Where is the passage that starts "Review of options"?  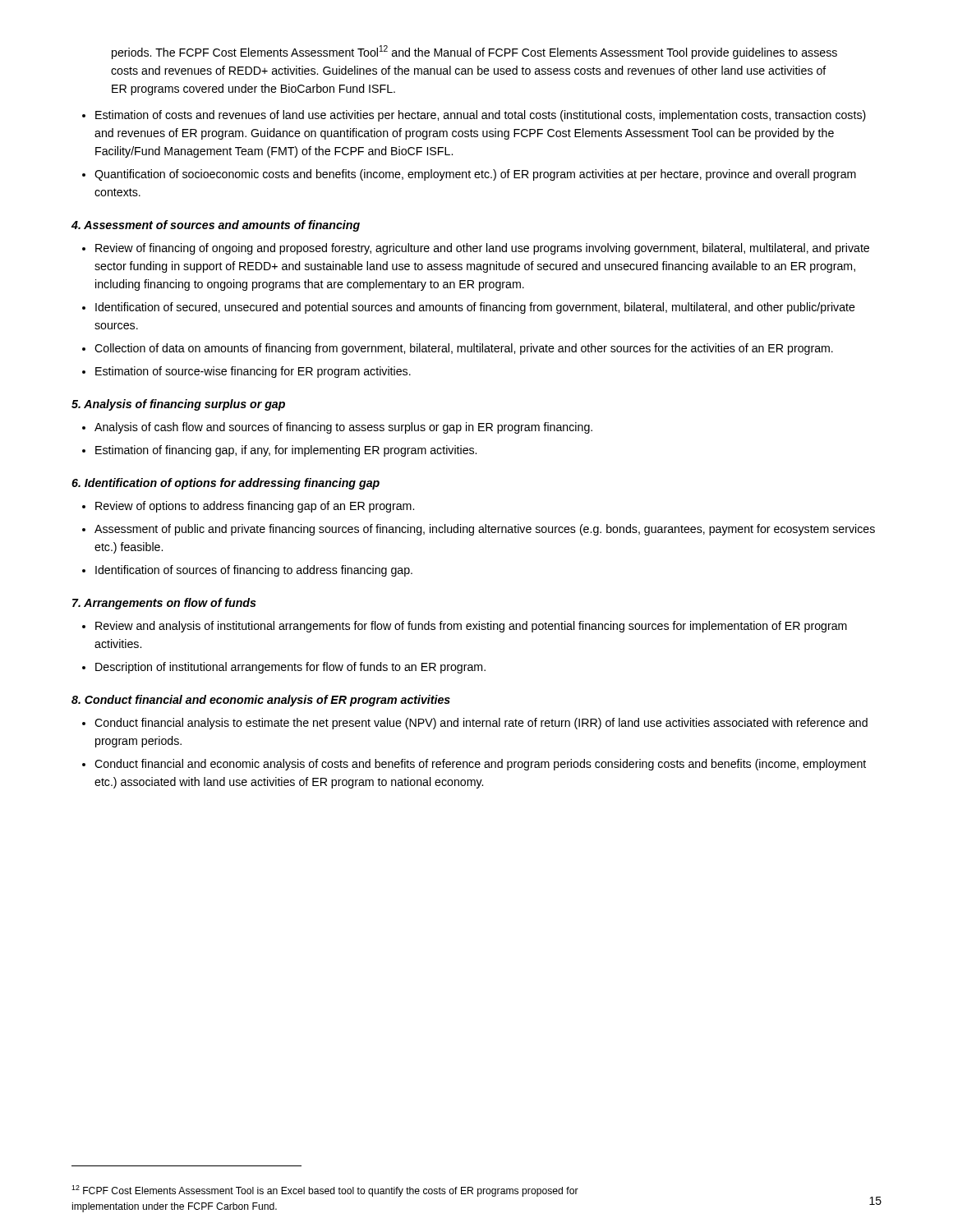(255, 506)
